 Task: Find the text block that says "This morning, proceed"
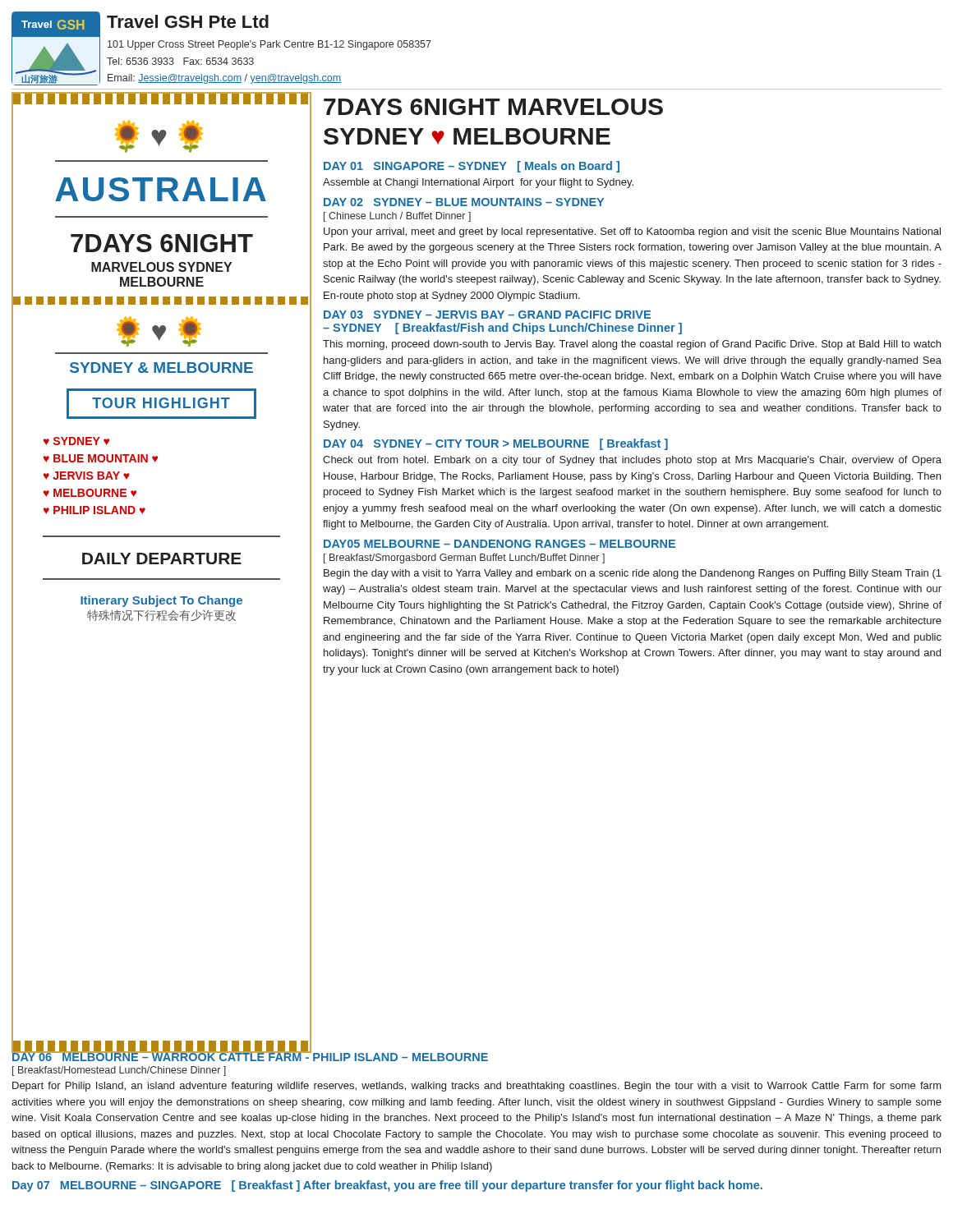632,384
